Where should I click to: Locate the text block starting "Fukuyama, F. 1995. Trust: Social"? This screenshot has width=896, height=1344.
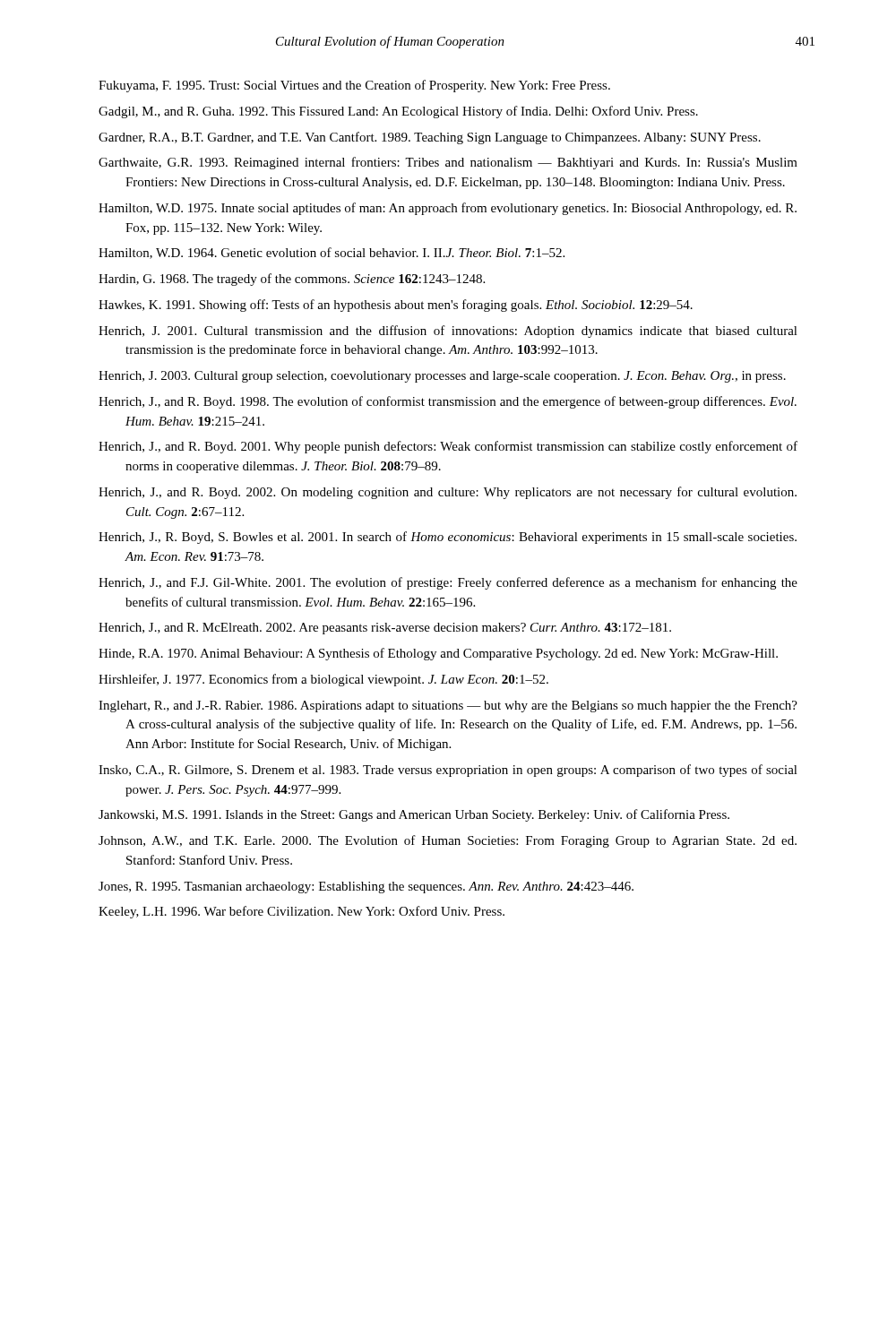(355, 85)
